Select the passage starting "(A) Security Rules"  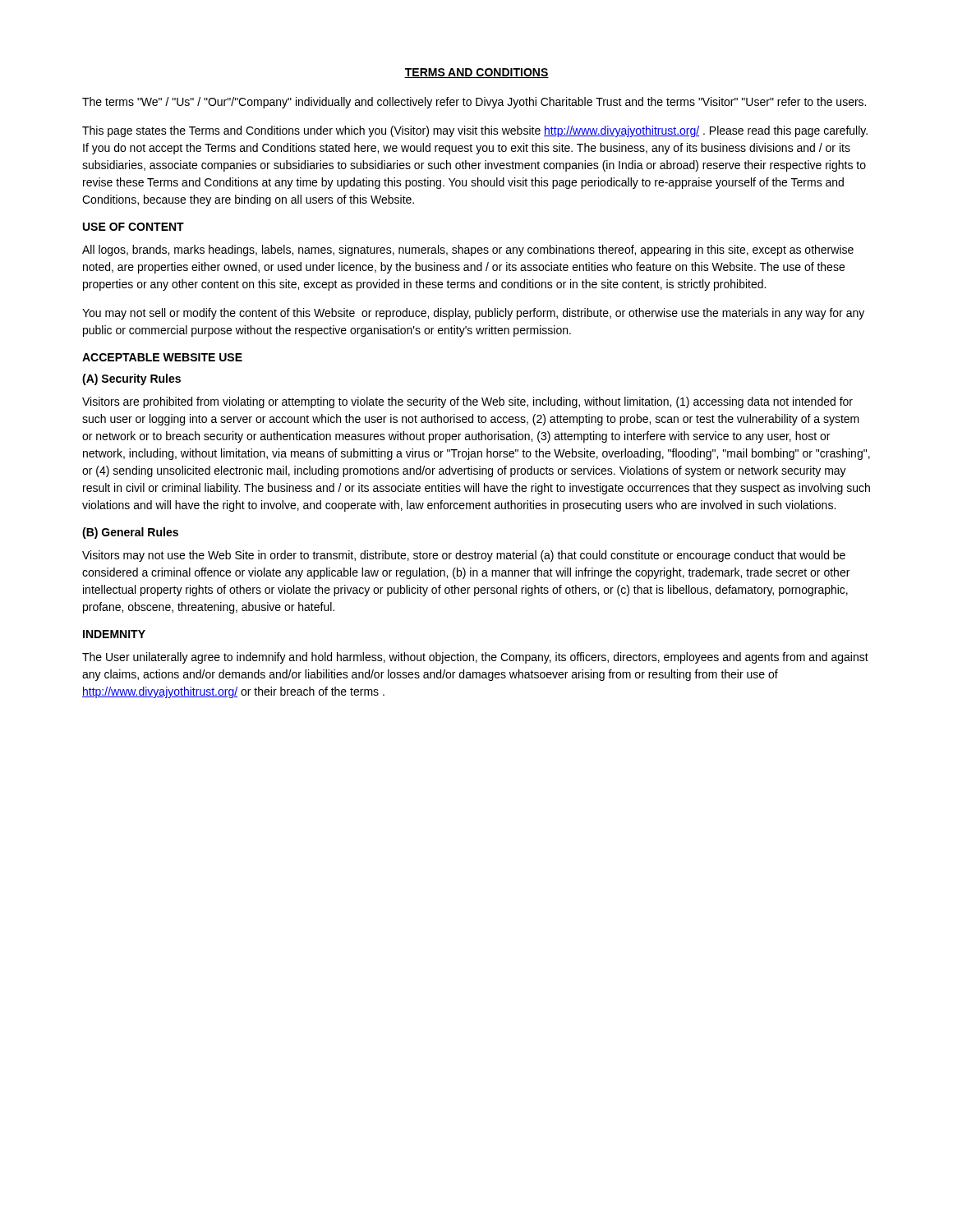[x=132, y=379]
